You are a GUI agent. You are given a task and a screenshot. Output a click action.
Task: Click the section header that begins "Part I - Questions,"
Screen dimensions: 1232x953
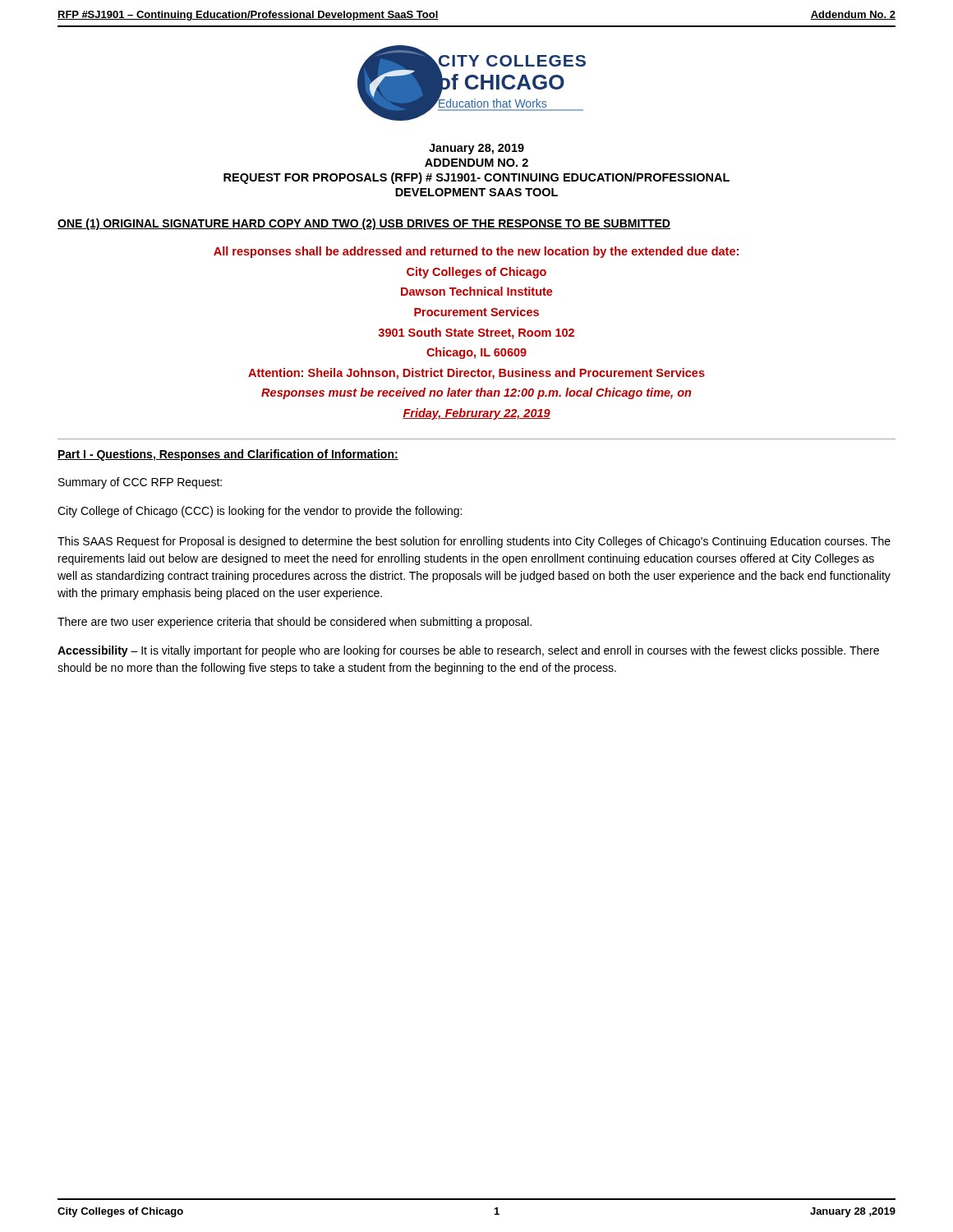point(228,454)
